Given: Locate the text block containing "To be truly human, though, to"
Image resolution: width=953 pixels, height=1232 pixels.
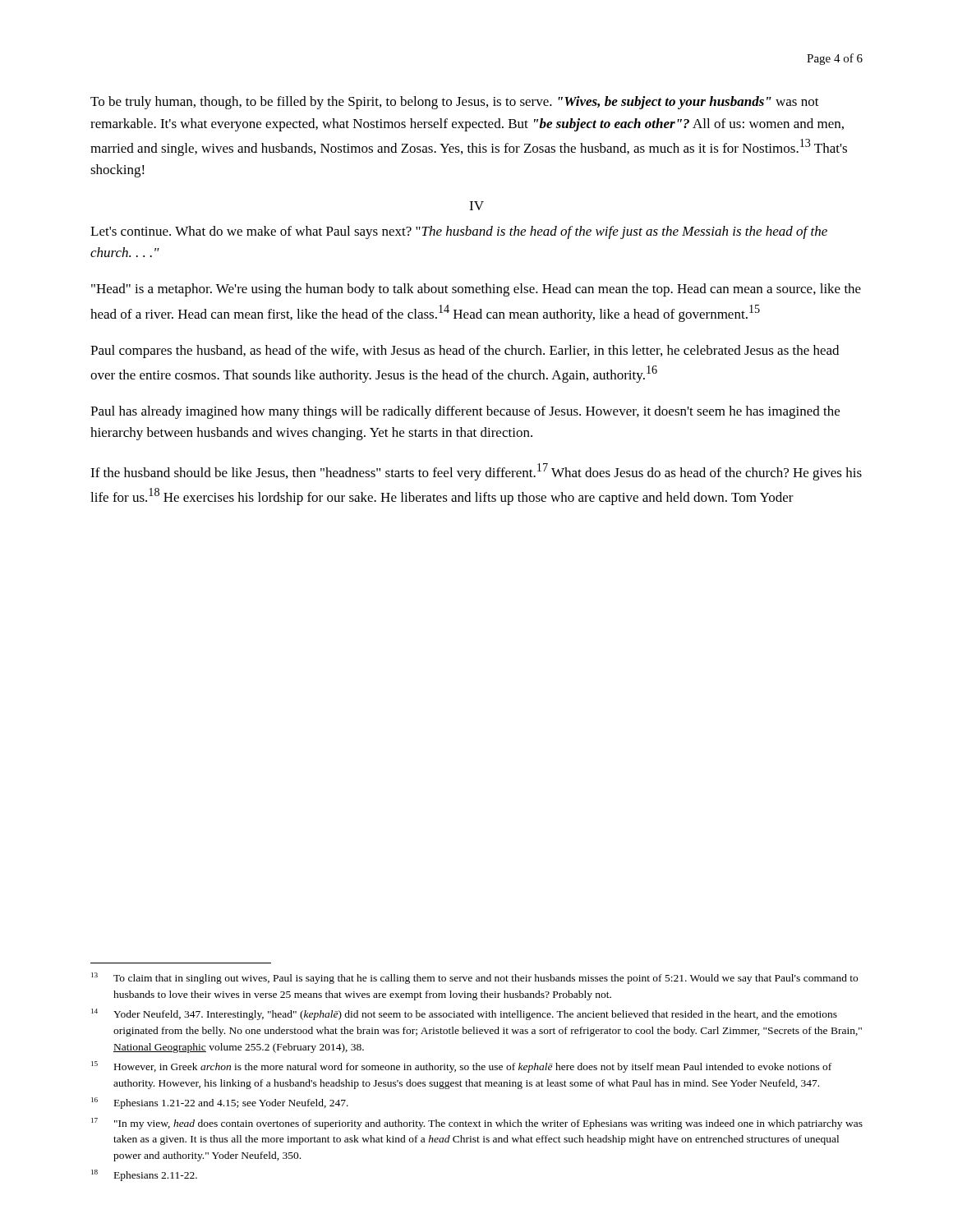Looking at the screenshot, I should pyautogui.click(x=469, y=136).
